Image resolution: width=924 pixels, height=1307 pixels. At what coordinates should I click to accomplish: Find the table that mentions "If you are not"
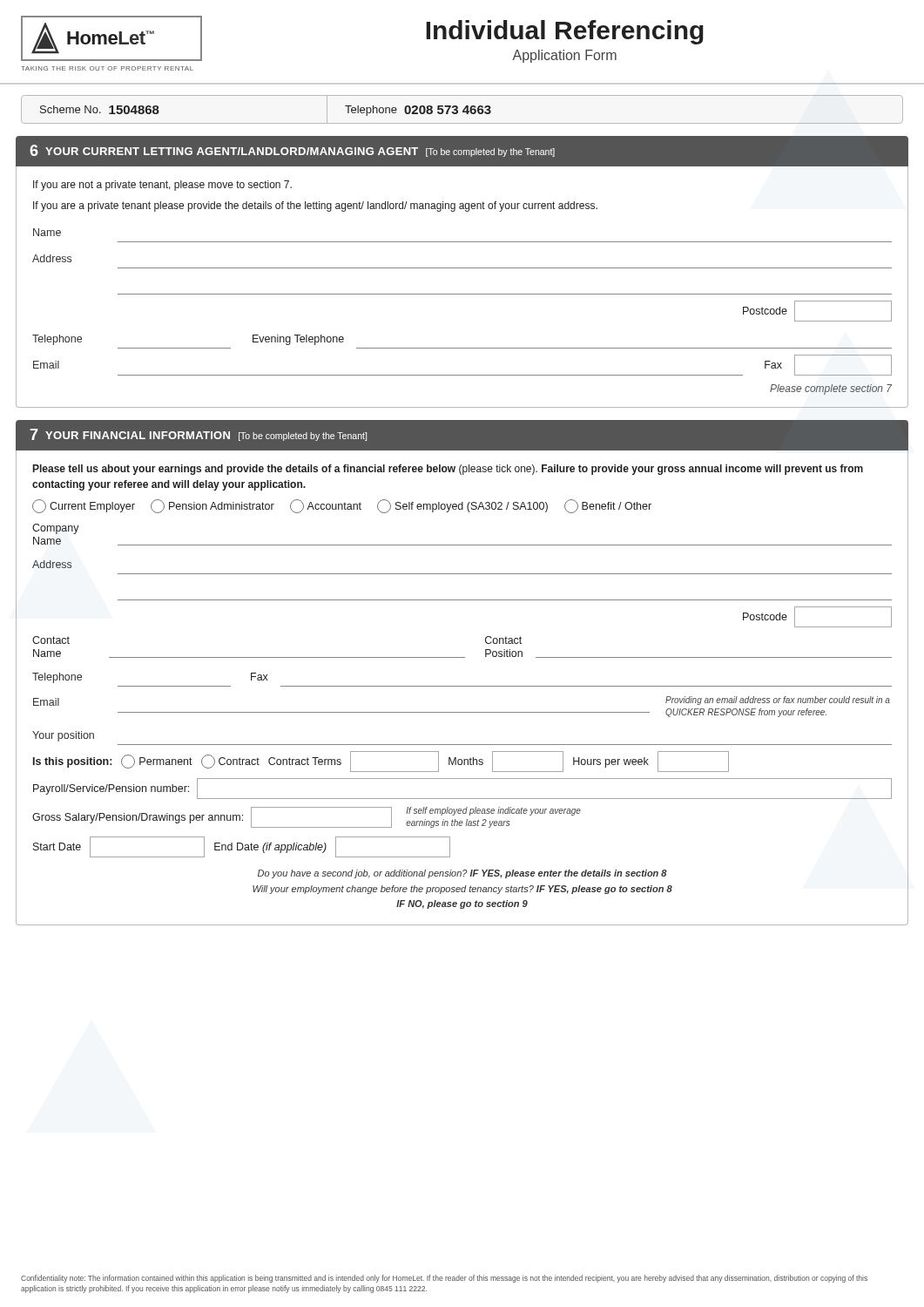[x=462, y=287]
